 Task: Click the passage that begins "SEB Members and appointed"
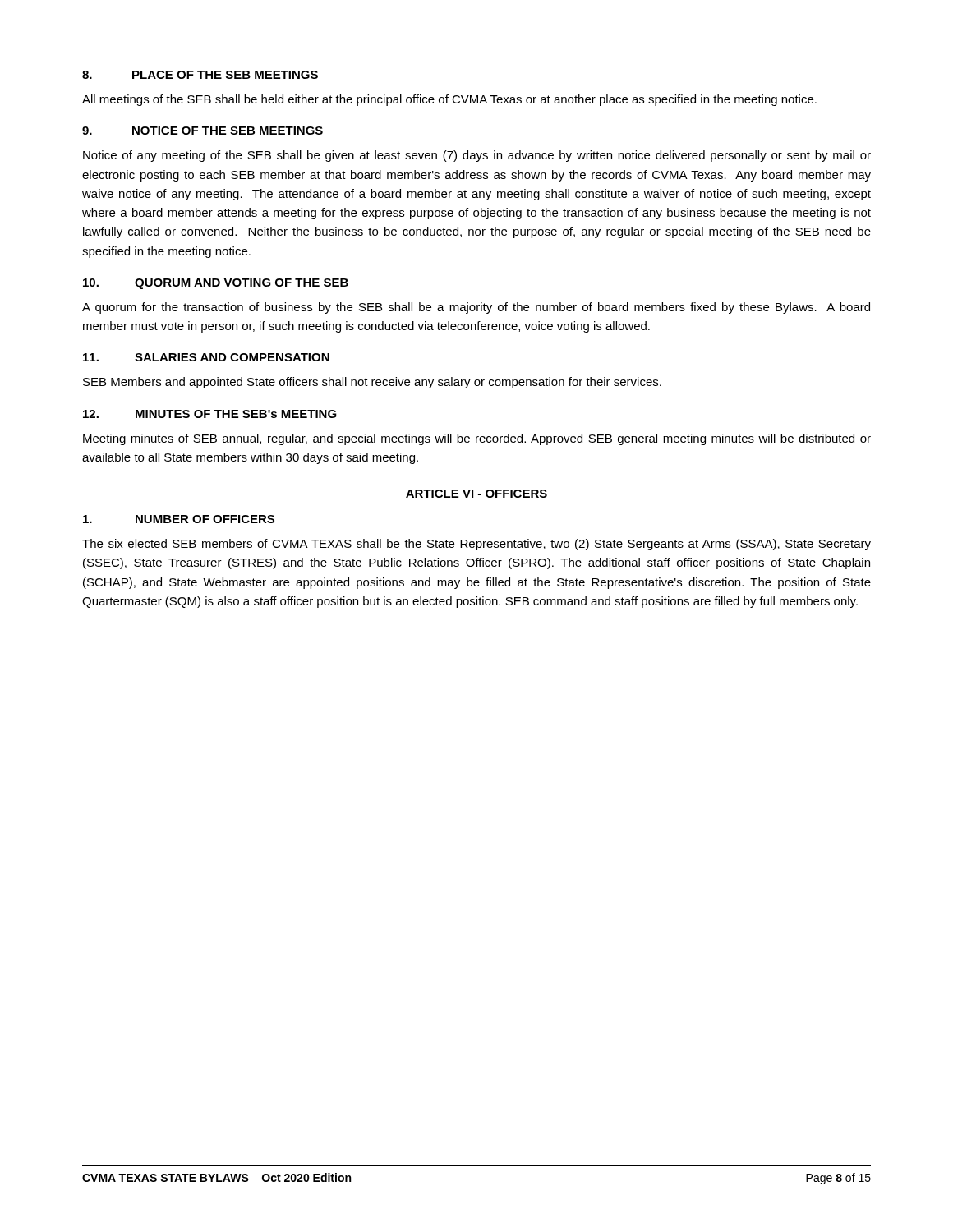372,382
